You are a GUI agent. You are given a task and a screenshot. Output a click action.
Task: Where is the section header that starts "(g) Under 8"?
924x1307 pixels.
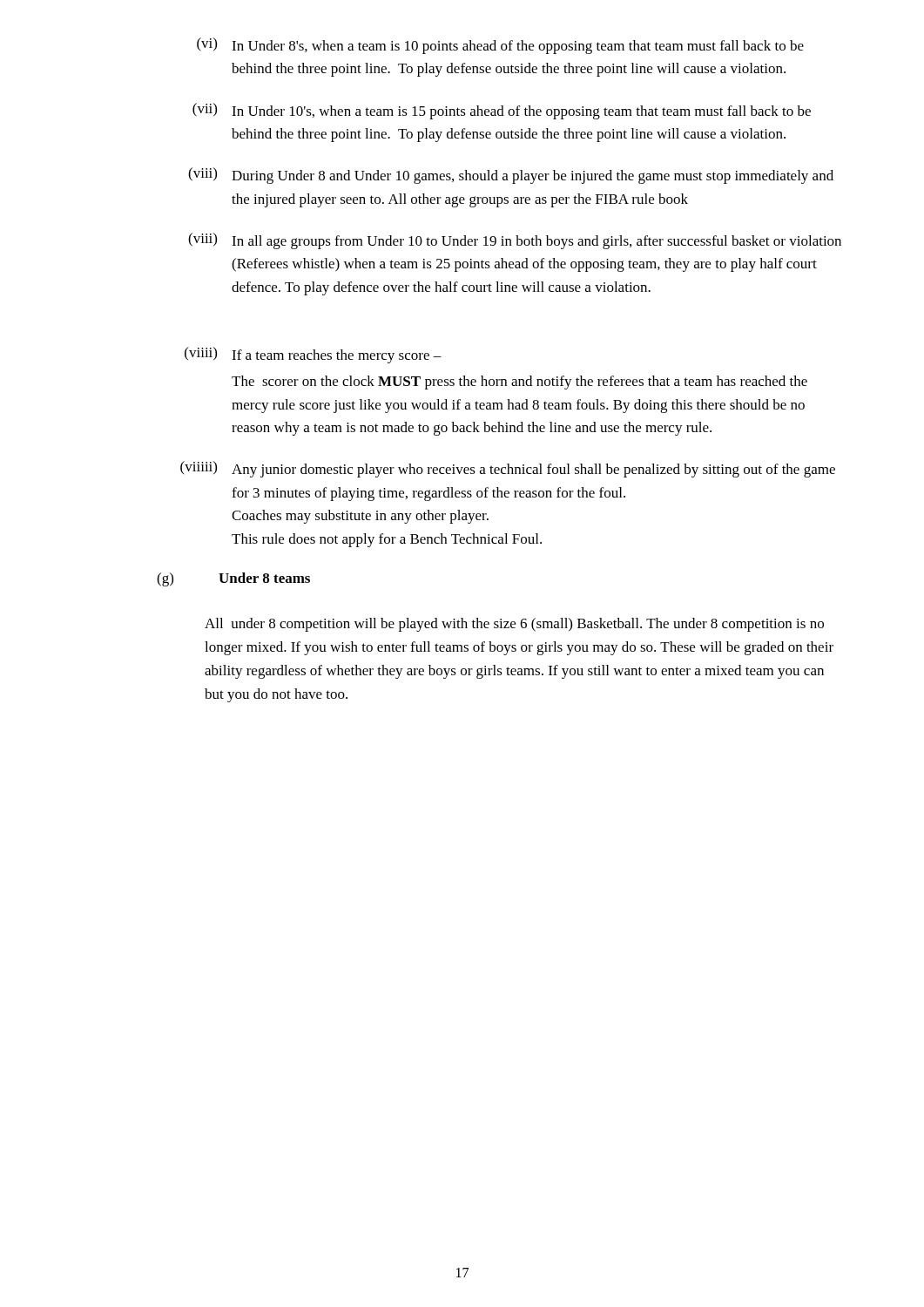pyautogui.click(x=234, y=578)
